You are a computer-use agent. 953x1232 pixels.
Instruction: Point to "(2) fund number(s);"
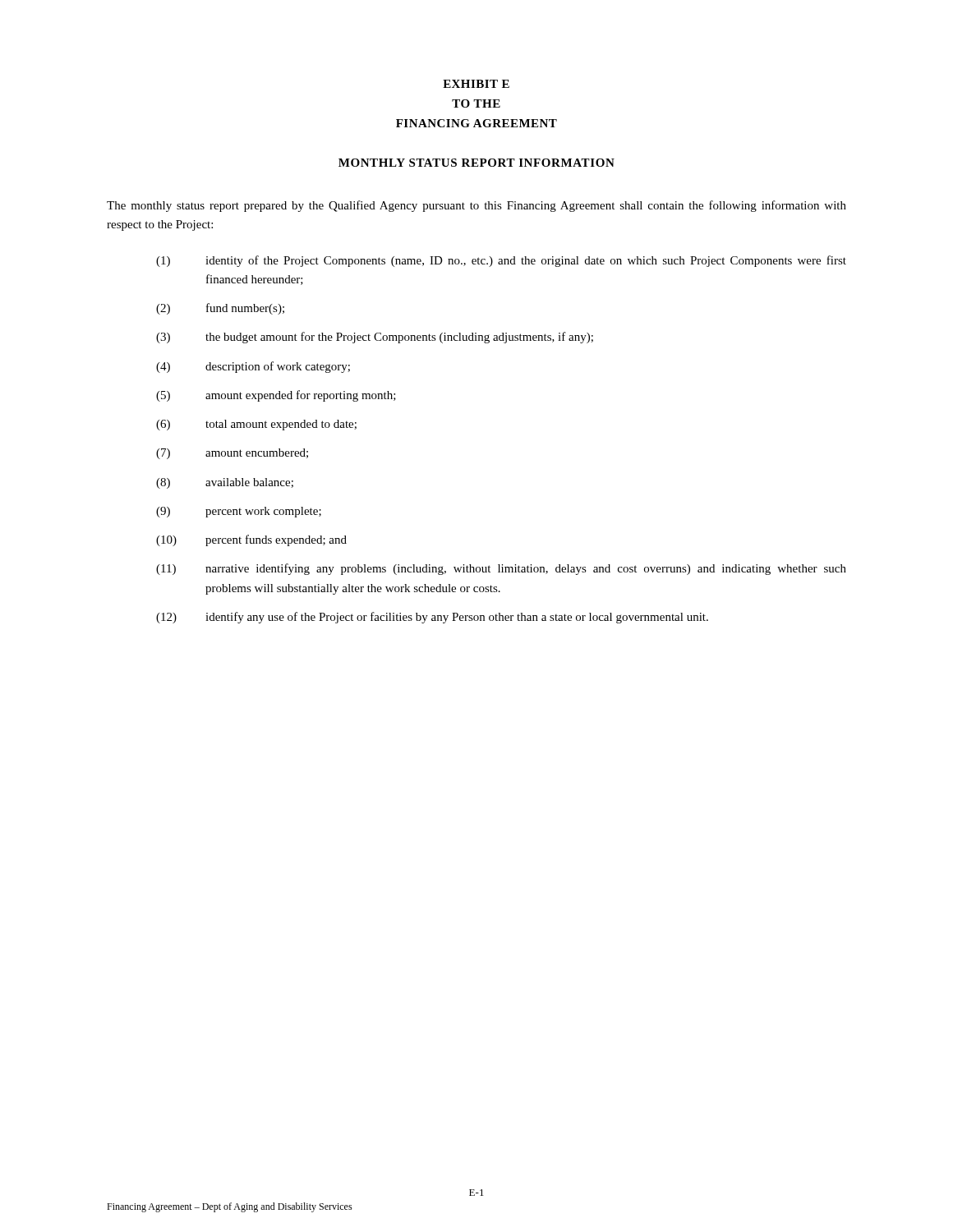coord(220,309)
